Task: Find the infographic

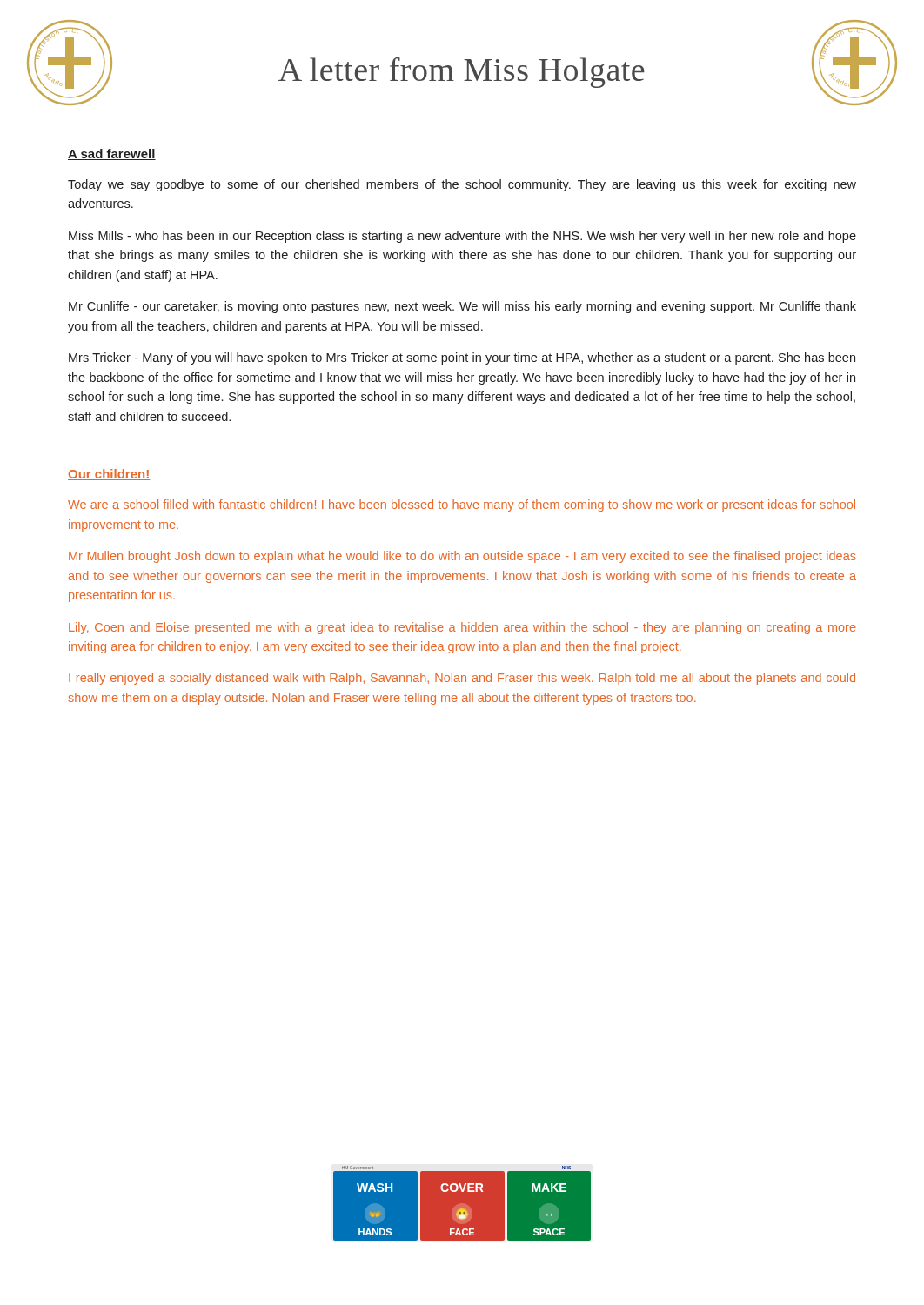Action: click(x=462, y=1205)
